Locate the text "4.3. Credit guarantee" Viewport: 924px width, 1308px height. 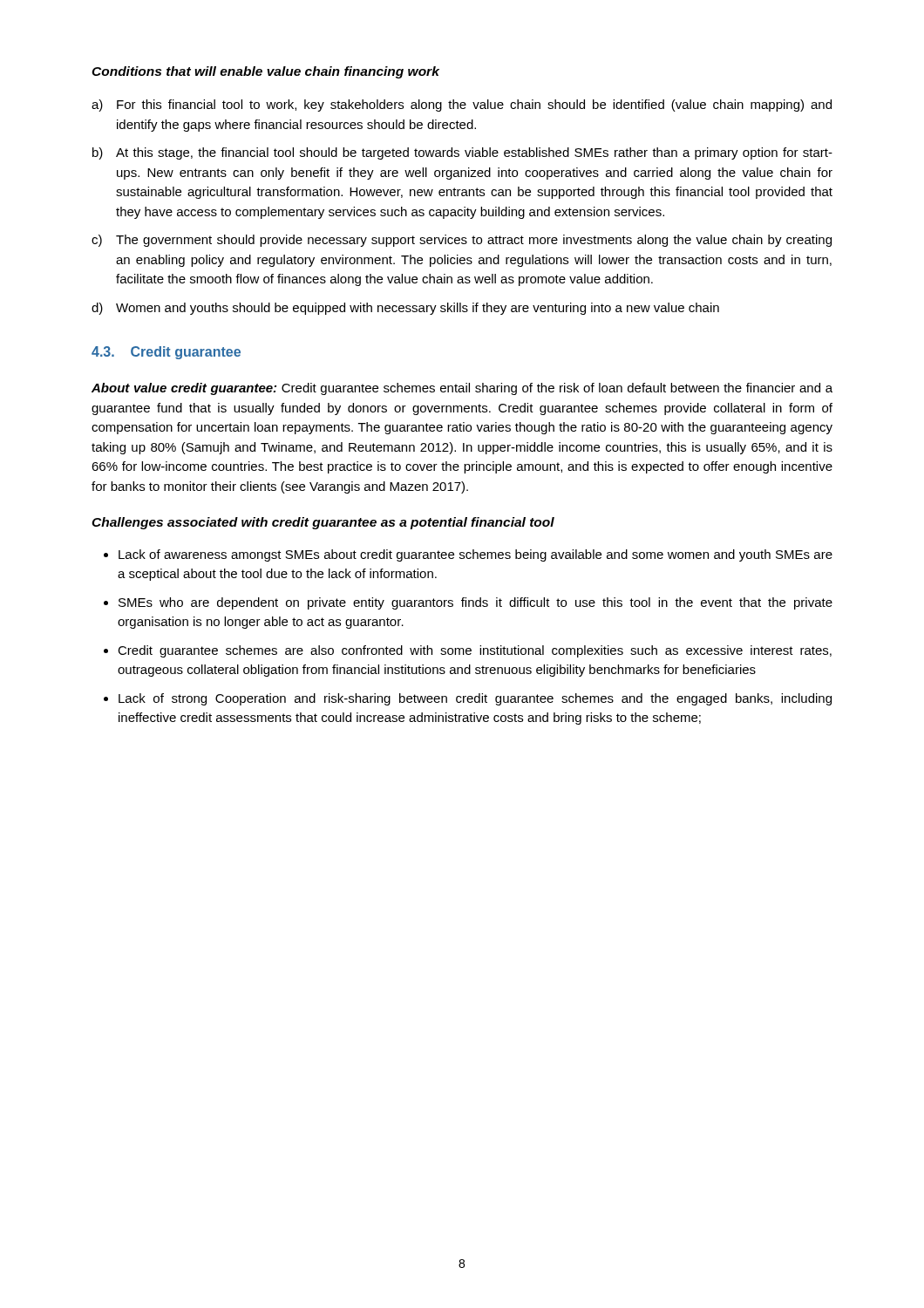click(x=166, y=352)
